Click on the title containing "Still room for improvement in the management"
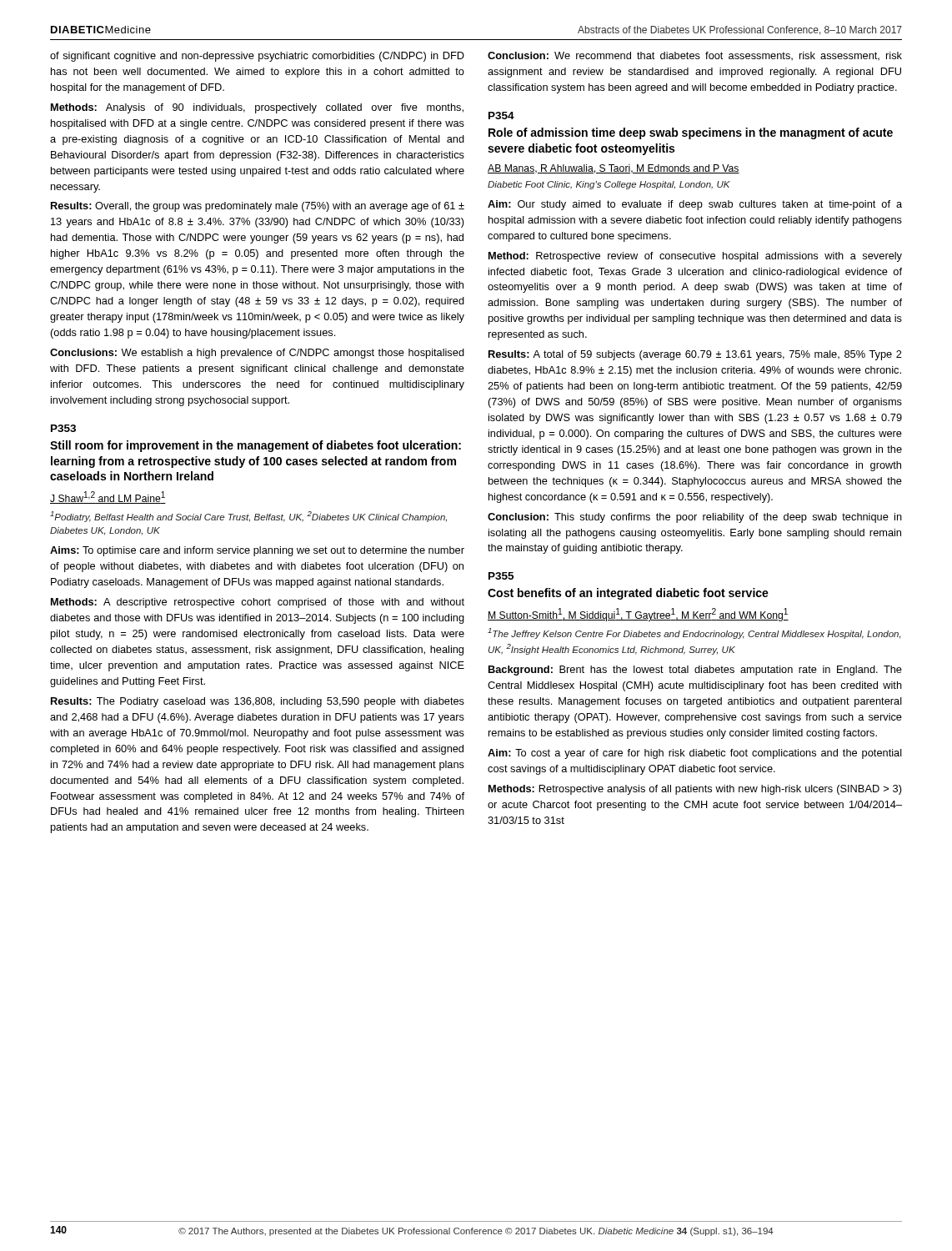This screenshot has width=952, height=1251. 256,461
